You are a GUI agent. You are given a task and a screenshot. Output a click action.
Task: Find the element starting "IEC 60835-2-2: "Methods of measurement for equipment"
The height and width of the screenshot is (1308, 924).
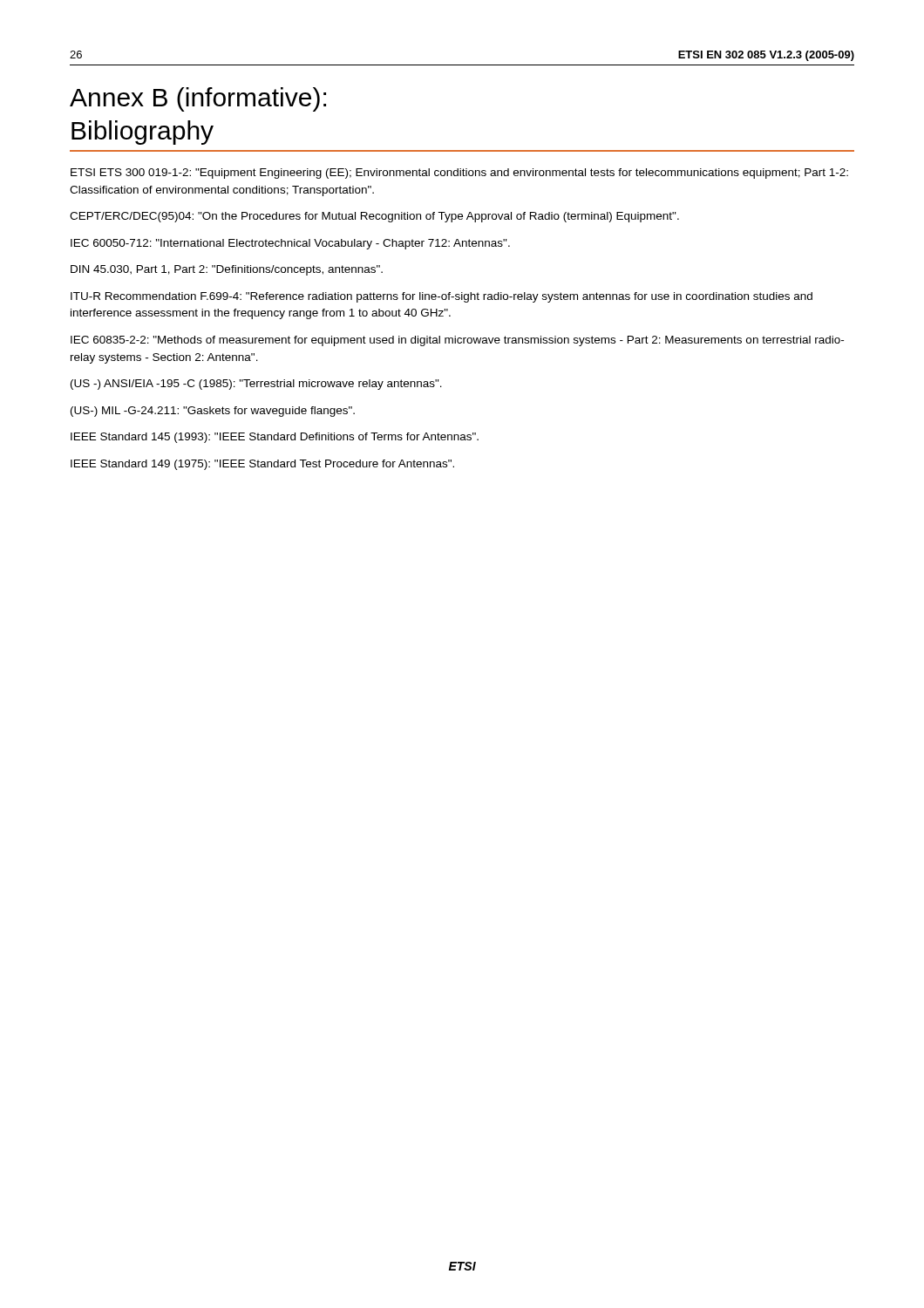click(457, 348)
